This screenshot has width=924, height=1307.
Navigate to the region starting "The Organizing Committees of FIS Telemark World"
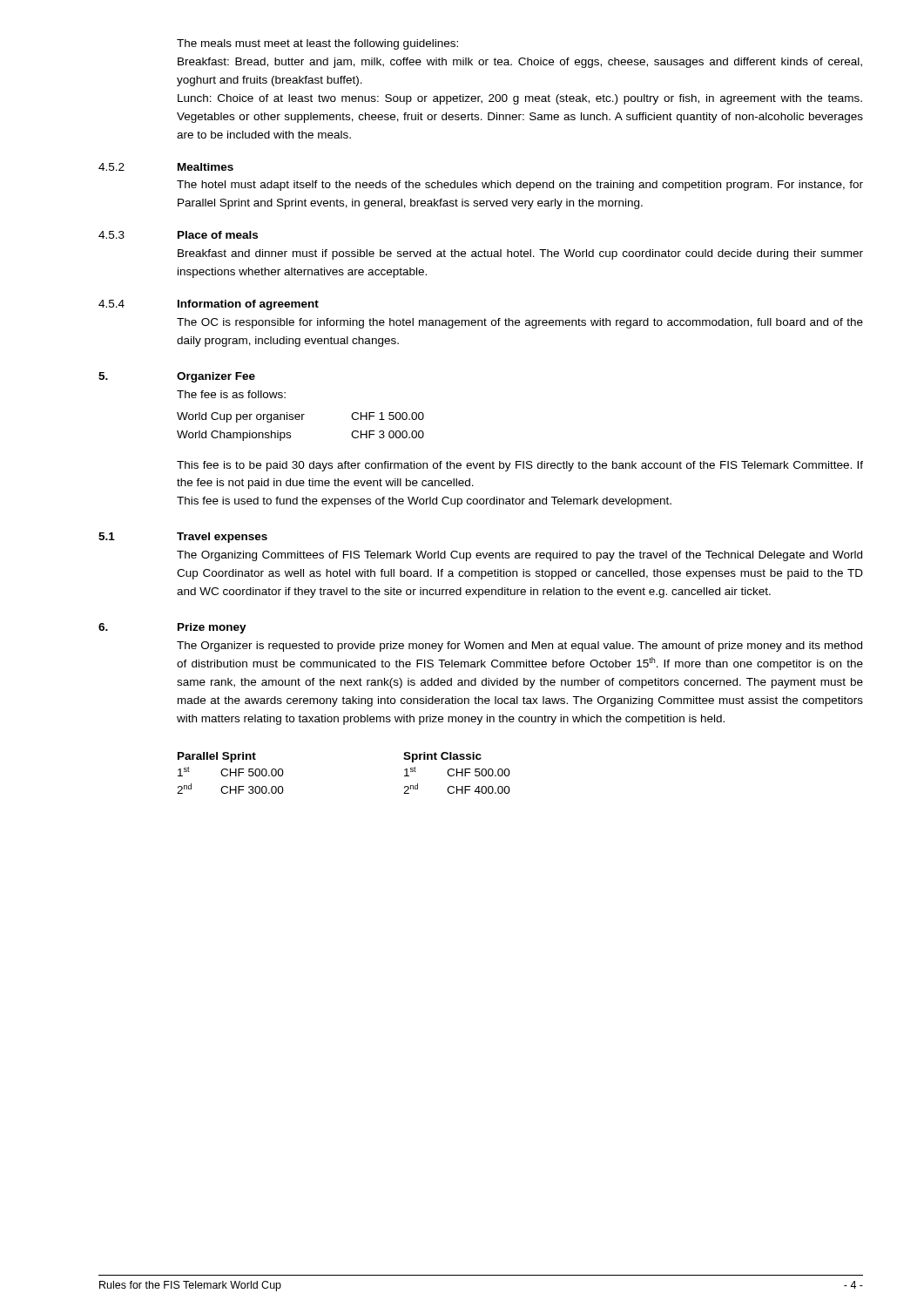click(520, 573)
